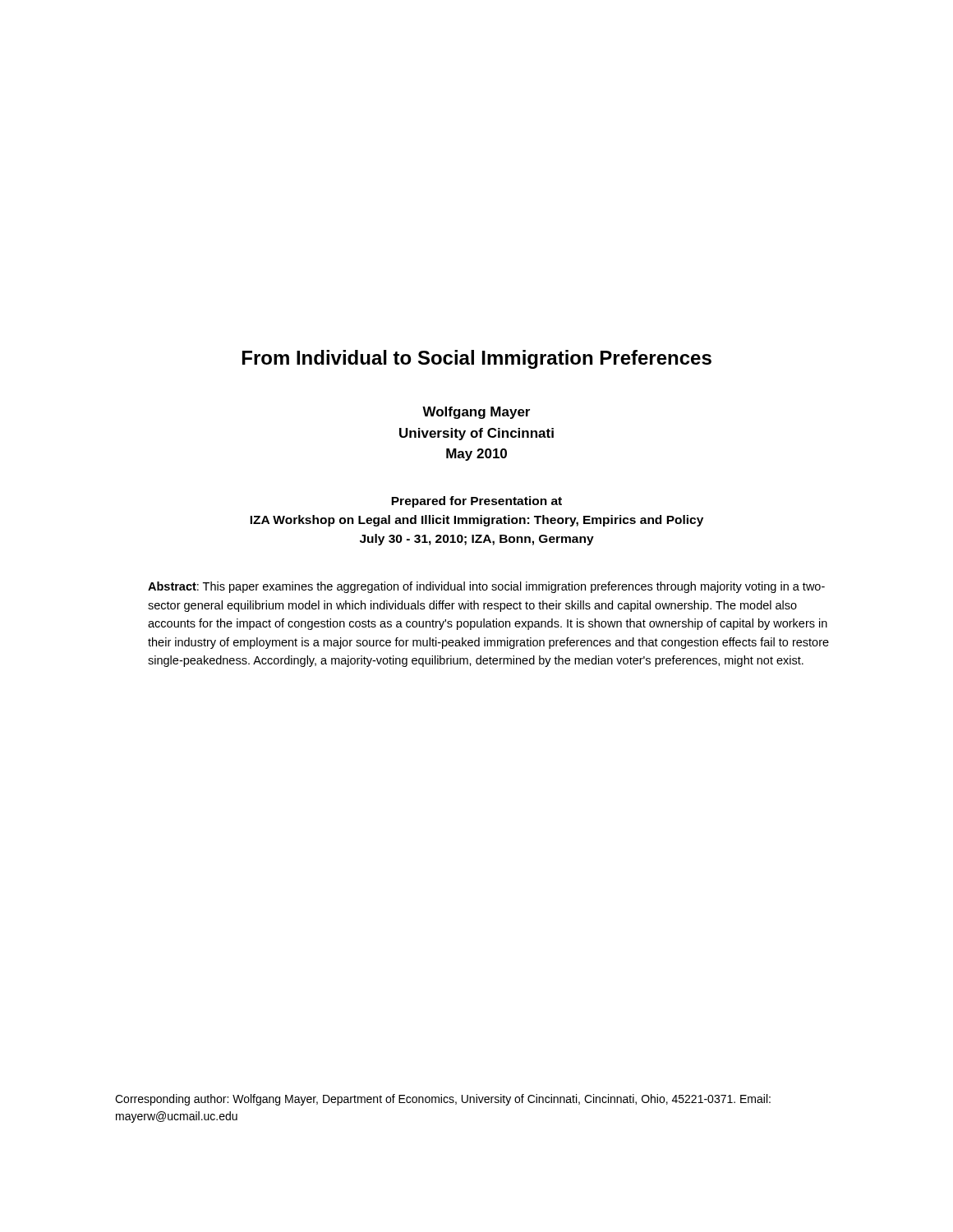
Task: Select the text block that says "Prepared for Presentation at IZA Workshop"
Action: tap(476, 520)
